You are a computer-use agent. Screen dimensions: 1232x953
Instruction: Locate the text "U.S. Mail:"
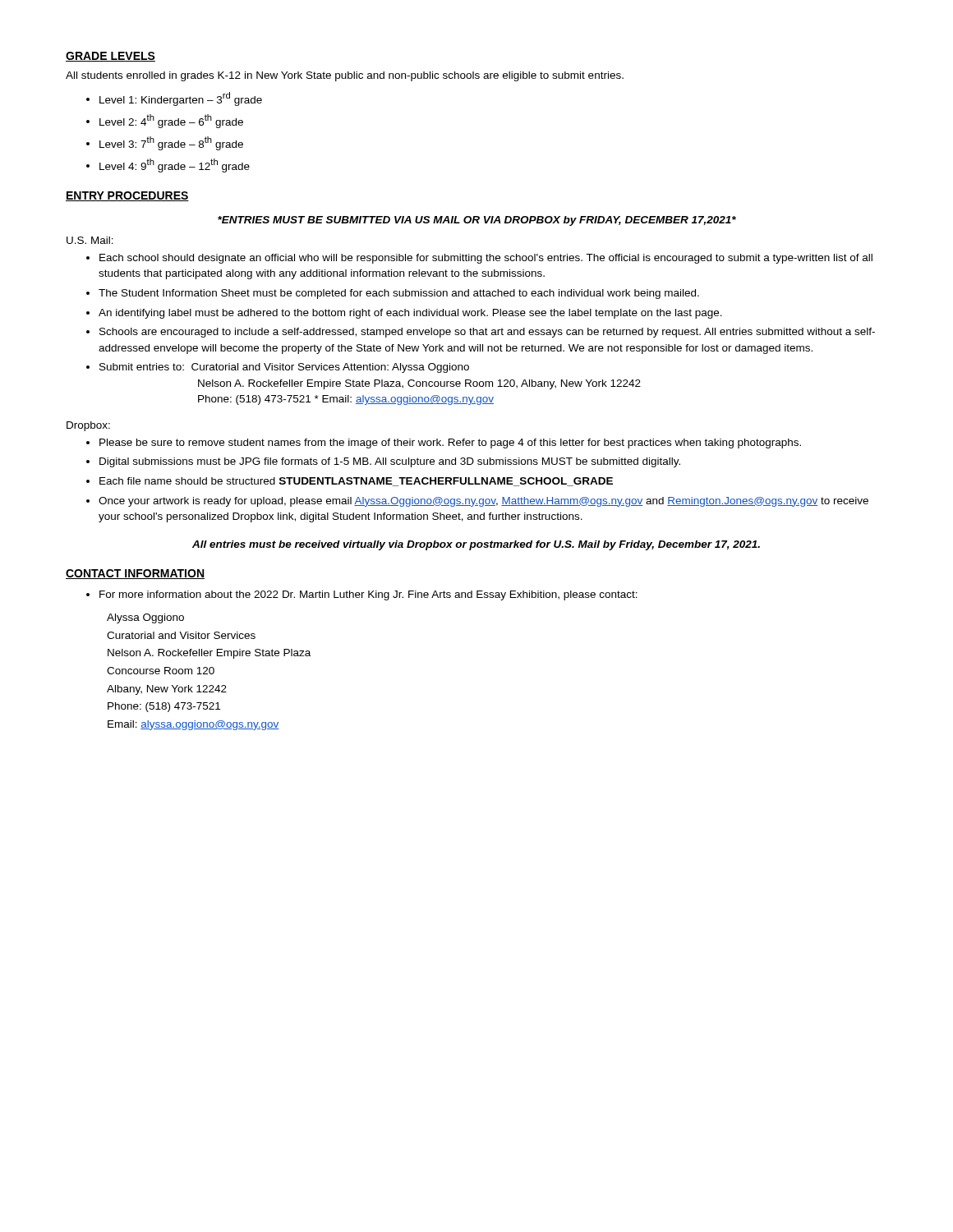[x=90, y=240]
